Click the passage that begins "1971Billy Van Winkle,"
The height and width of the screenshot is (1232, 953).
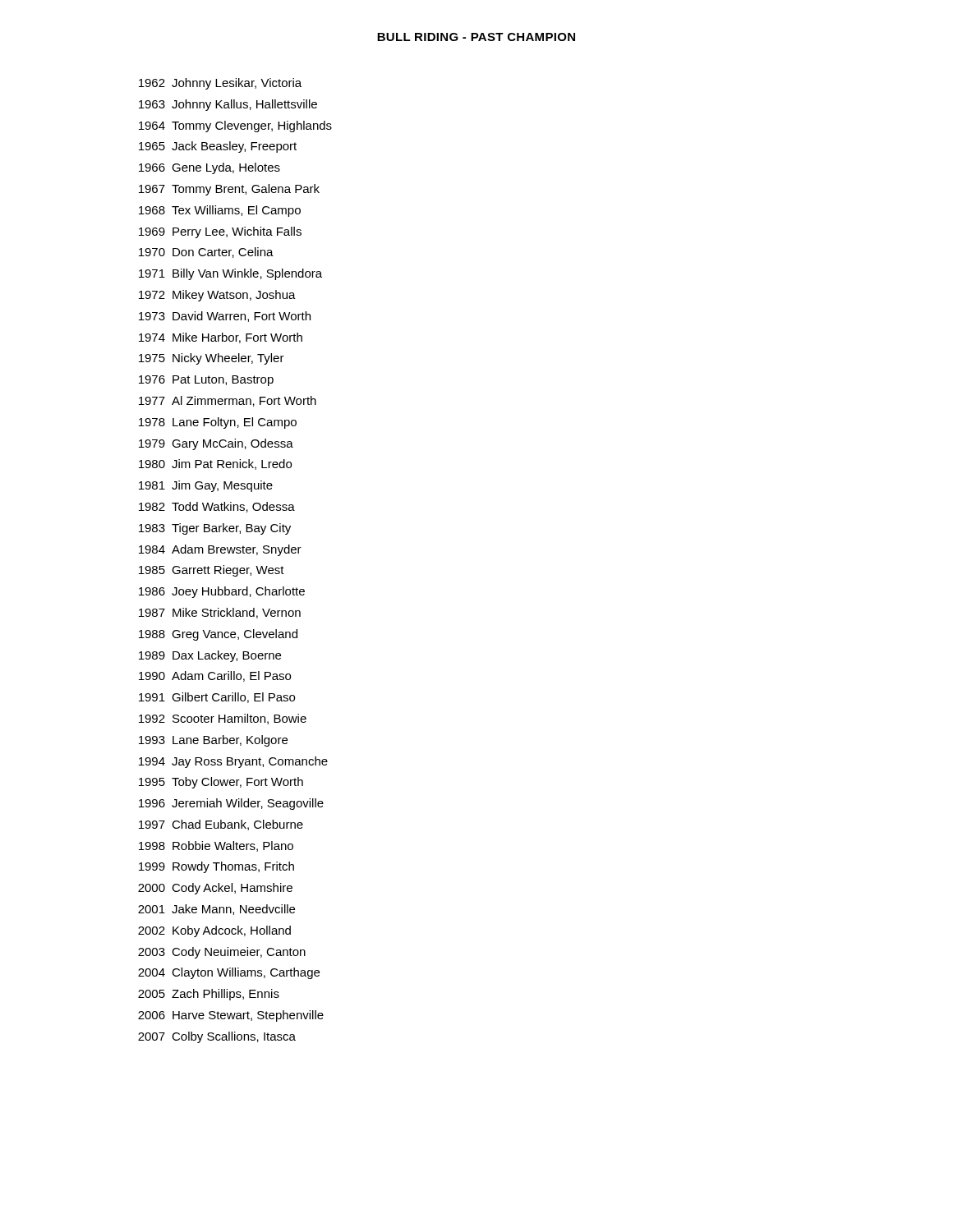coord(230,274)
